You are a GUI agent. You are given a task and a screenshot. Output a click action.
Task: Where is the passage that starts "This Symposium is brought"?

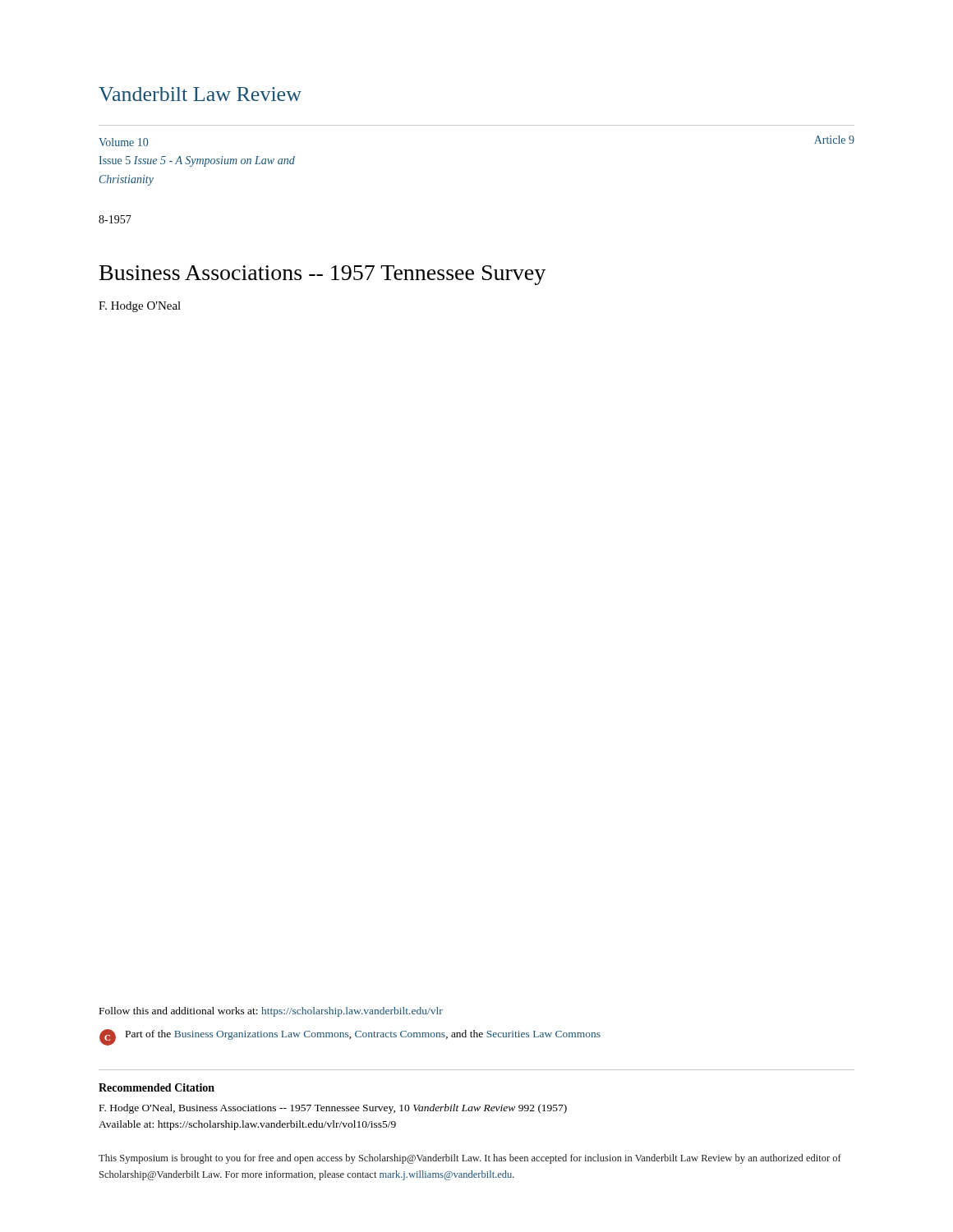pos(476,1167)
